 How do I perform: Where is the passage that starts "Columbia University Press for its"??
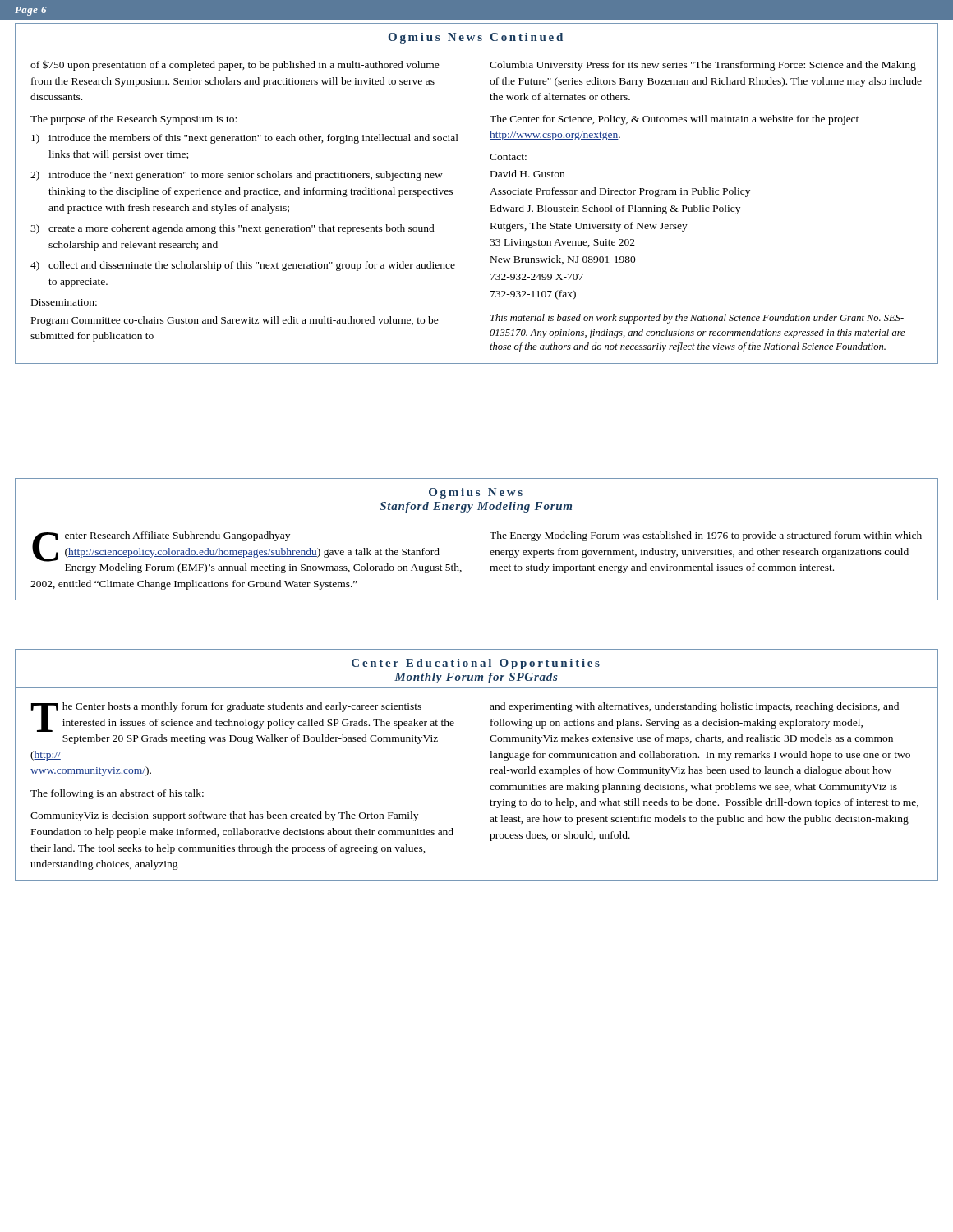tap(706, 81)
